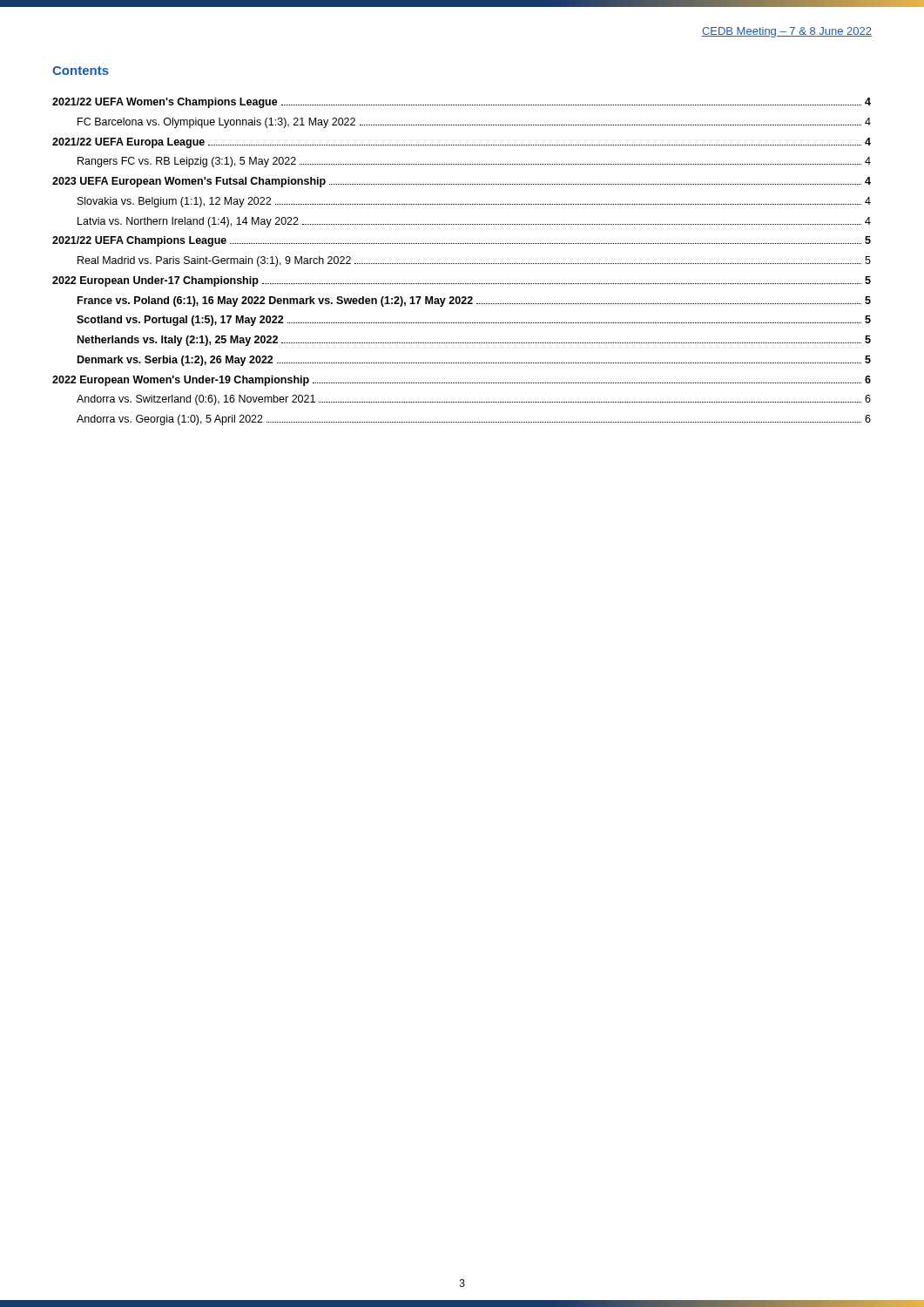Image resolution: width=924 pixels, height=1307 pixels.
Task: Point to the element starting "2021/22 UEFA Champions League 5"
Action: pos(462,241)
